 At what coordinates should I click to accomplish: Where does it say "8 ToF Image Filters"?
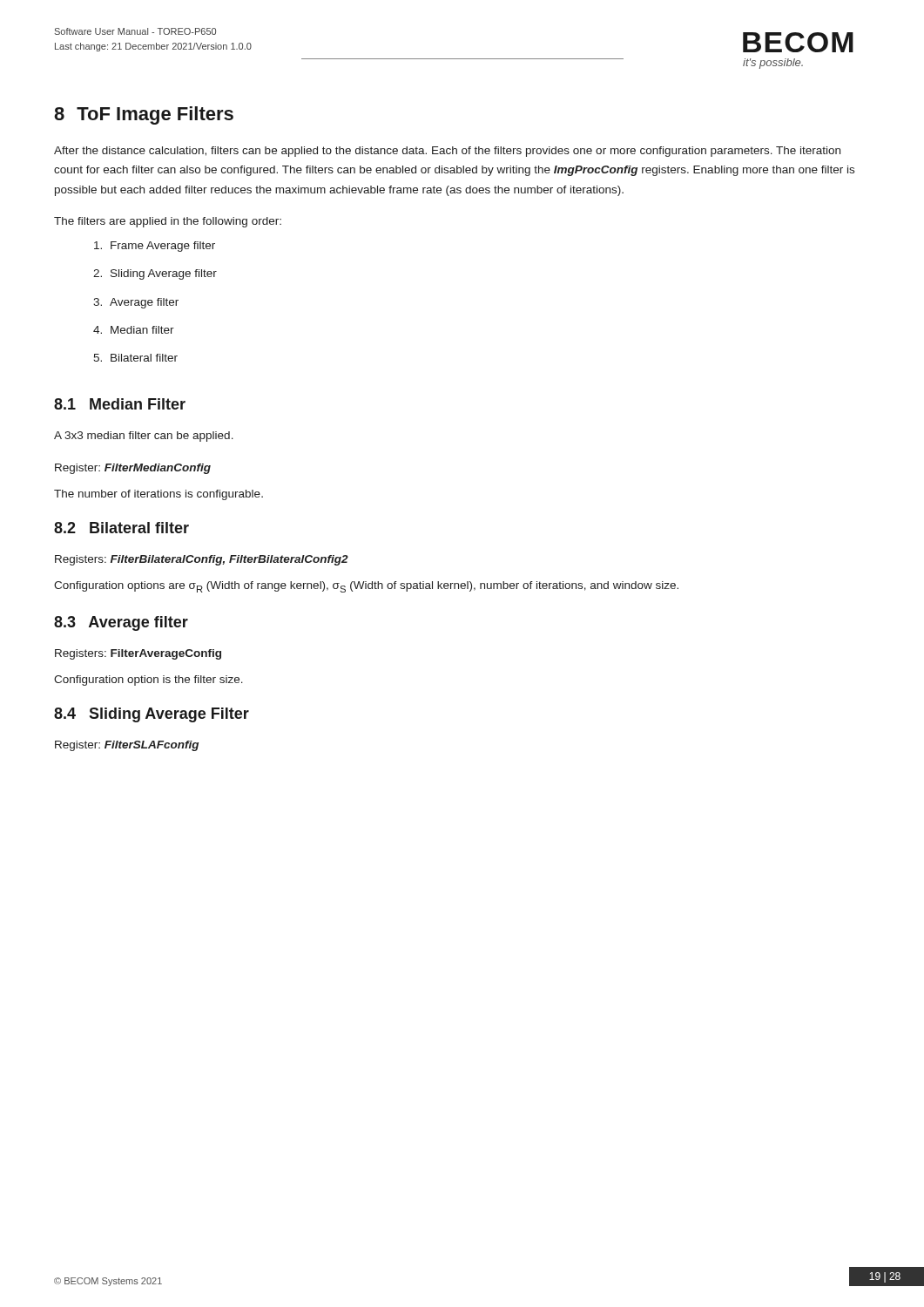[x=144, y=115]
